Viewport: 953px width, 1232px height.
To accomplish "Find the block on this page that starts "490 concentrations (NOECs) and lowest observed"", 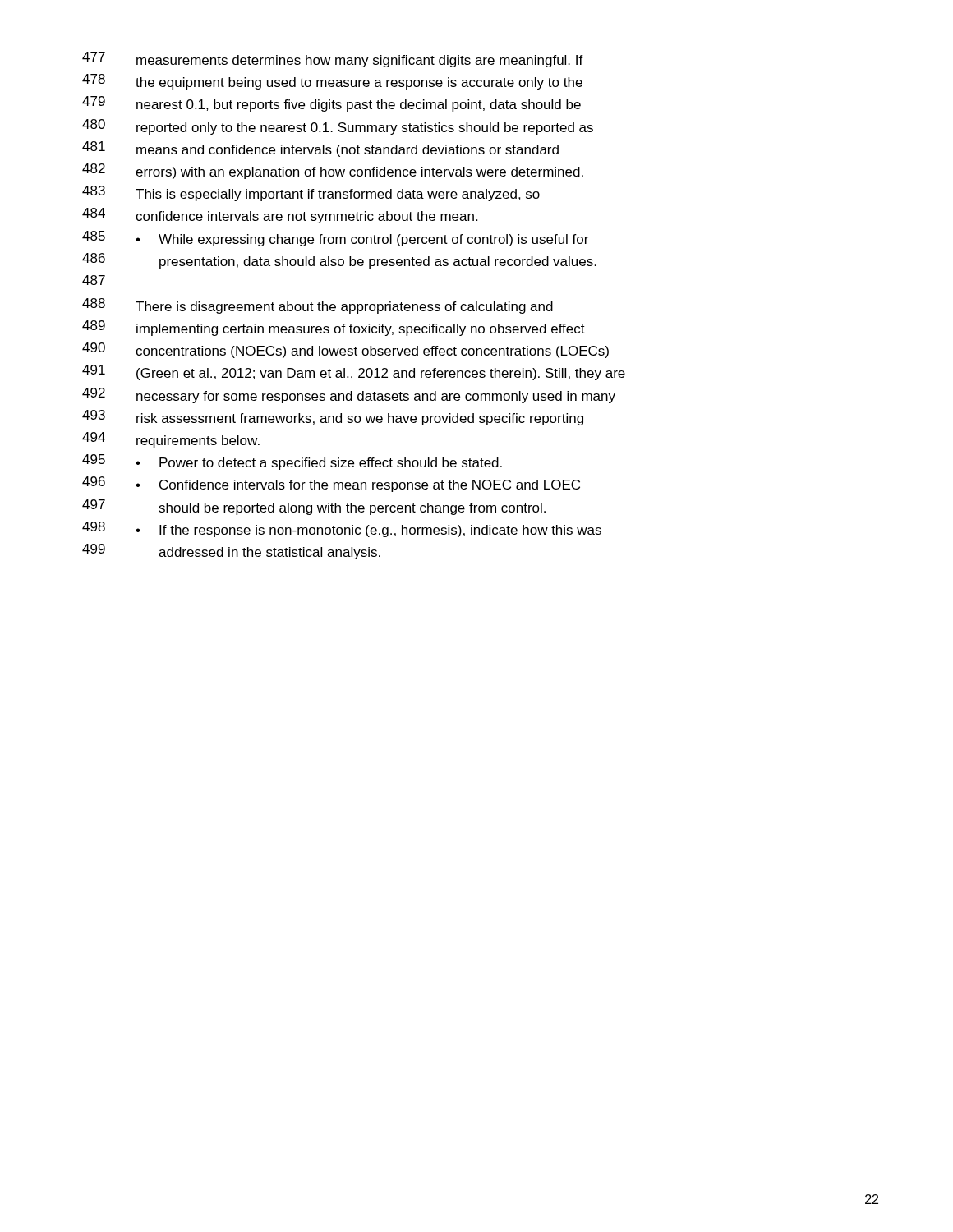I will [481, 351].
